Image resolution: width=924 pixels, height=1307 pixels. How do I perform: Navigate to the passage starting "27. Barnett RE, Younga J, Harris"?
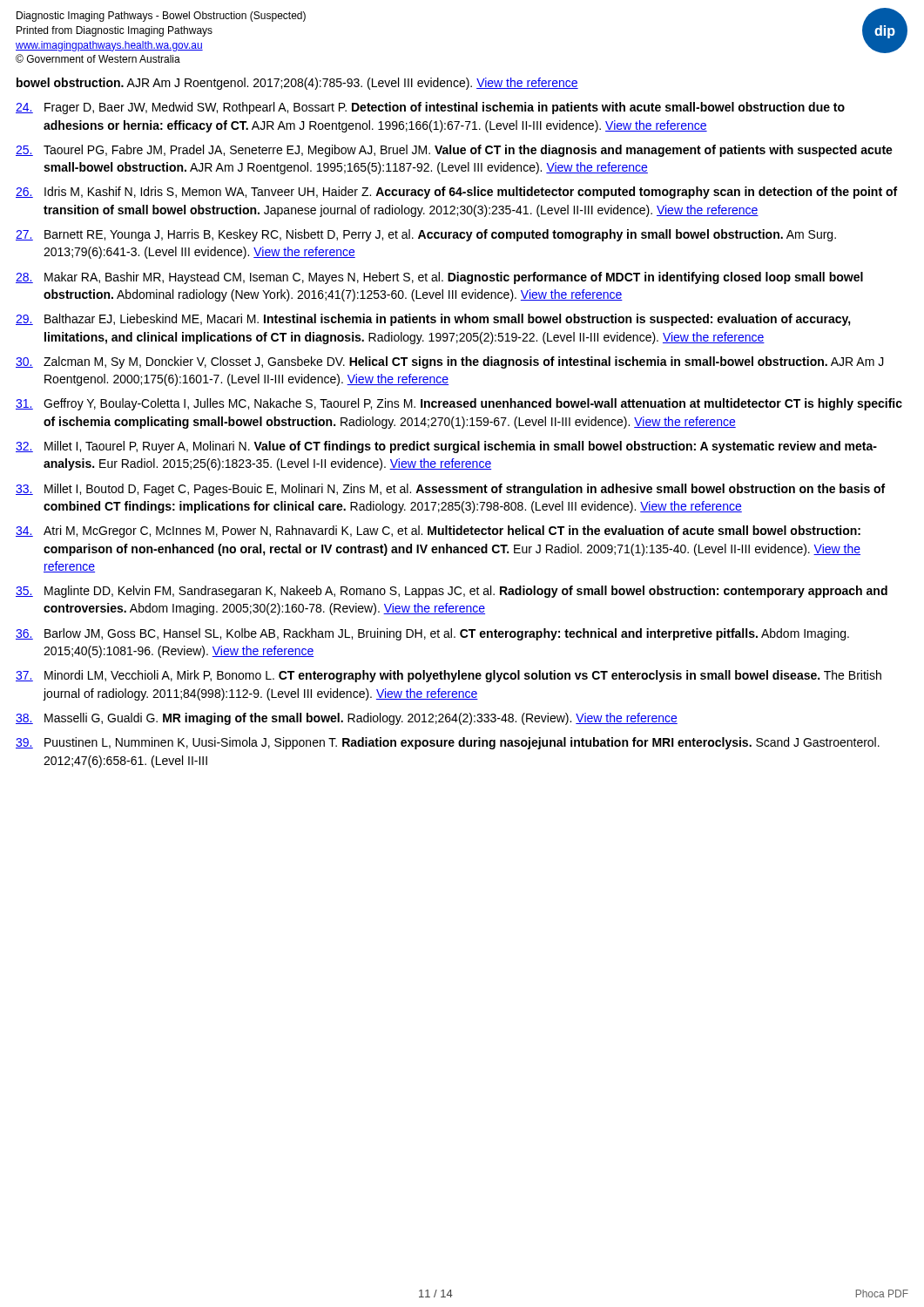click(462, 243)
